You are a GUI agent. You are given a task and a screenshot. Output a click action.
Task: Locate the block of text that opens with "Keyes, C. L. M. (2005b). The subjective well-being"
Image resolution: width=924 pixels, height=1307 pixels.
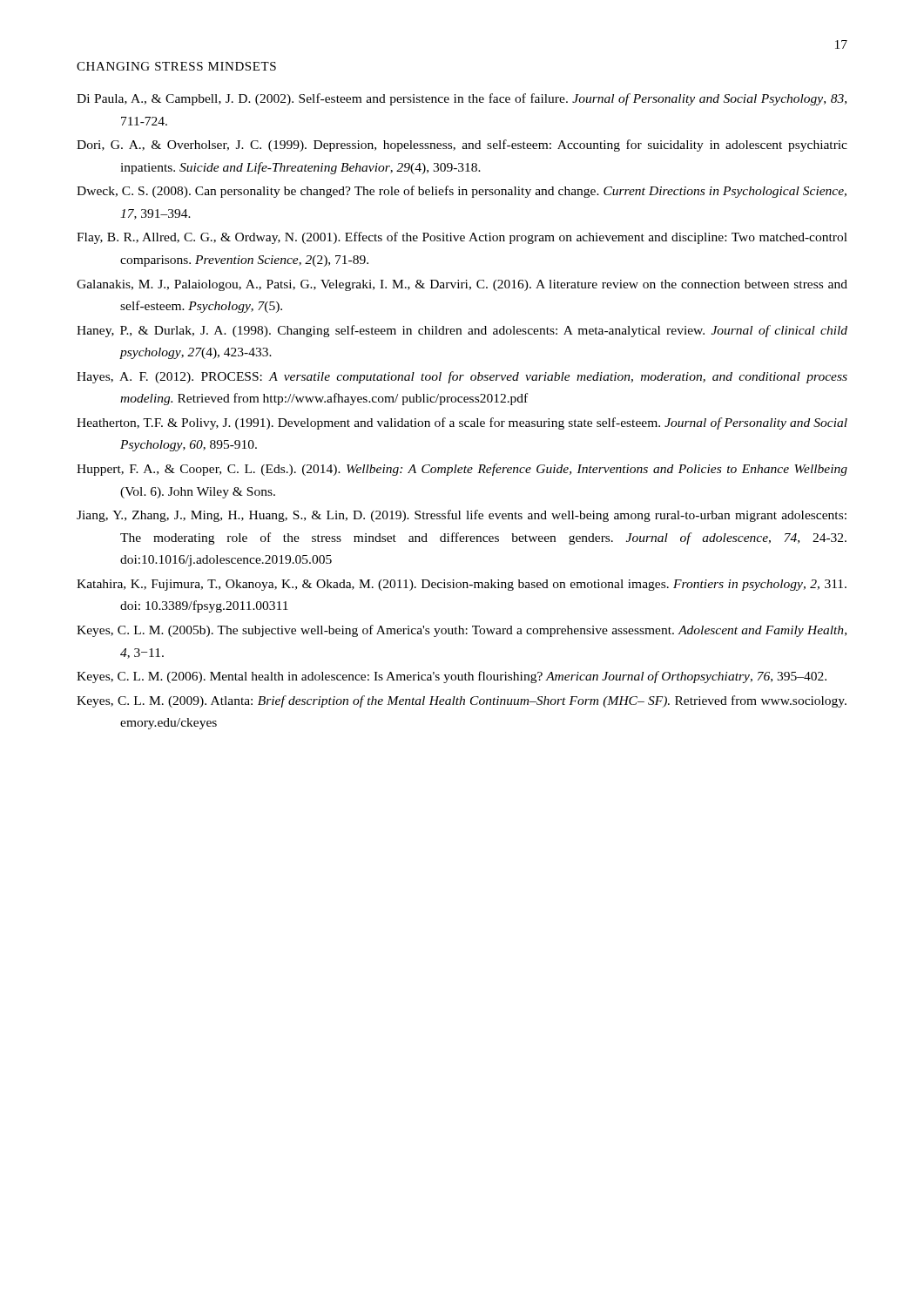(462, 641)
